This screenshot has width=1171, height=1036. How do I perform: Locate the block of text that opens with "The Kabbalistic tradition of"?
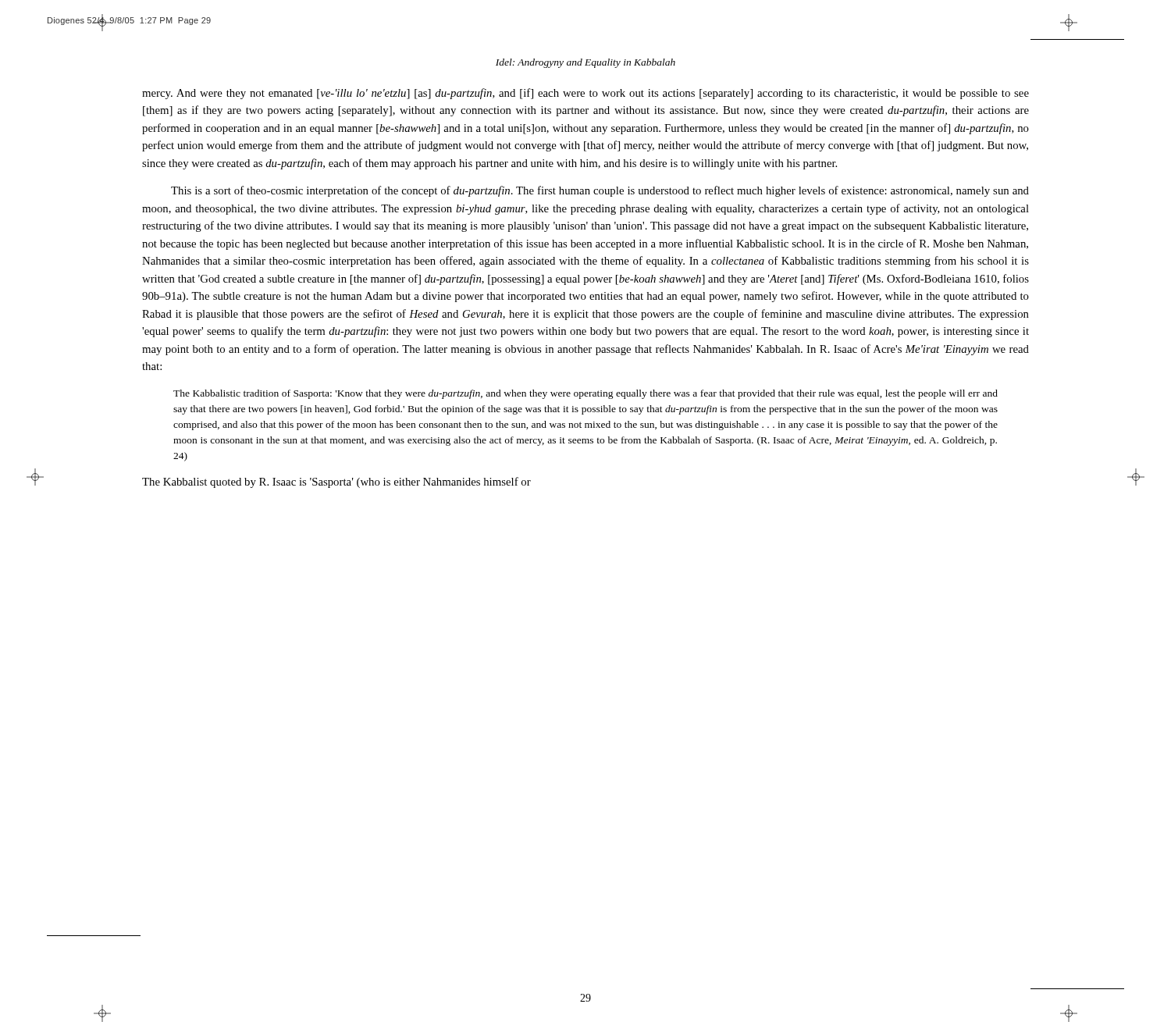[586, 424]
